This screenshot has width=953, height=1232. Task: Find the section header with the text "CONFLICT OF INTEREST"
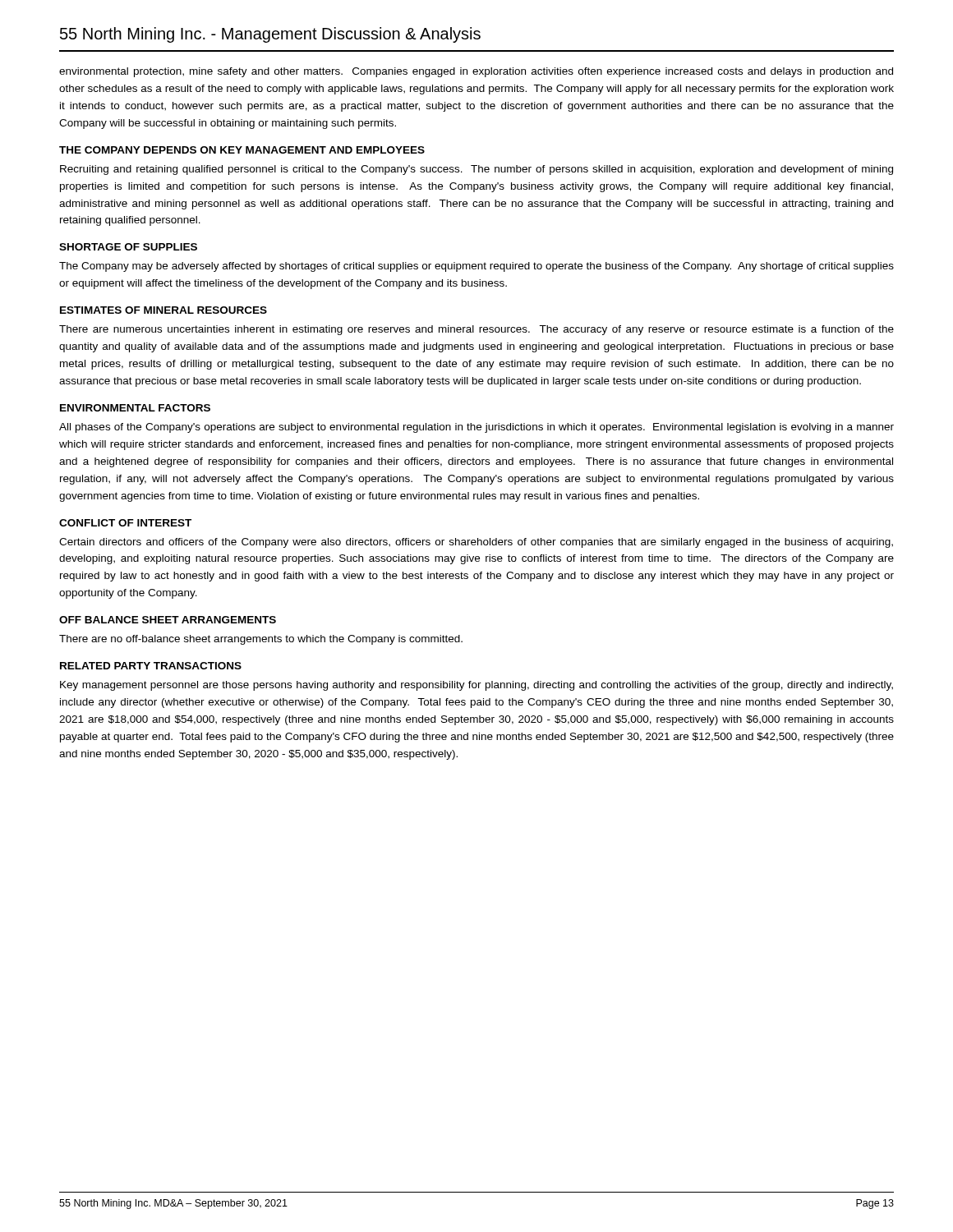click(x=125, y=522)
